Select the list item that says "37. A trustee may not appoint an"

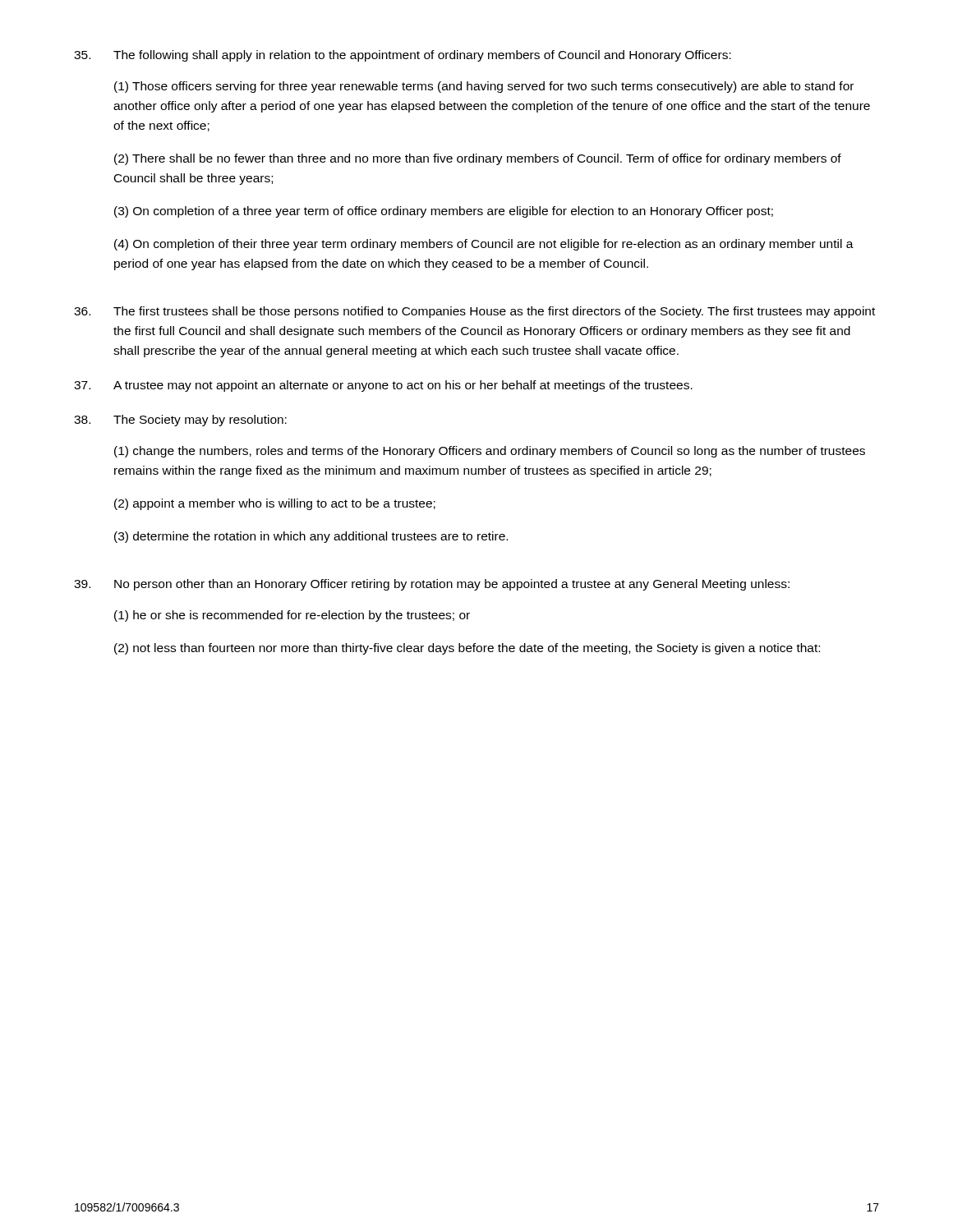point(476,385)
